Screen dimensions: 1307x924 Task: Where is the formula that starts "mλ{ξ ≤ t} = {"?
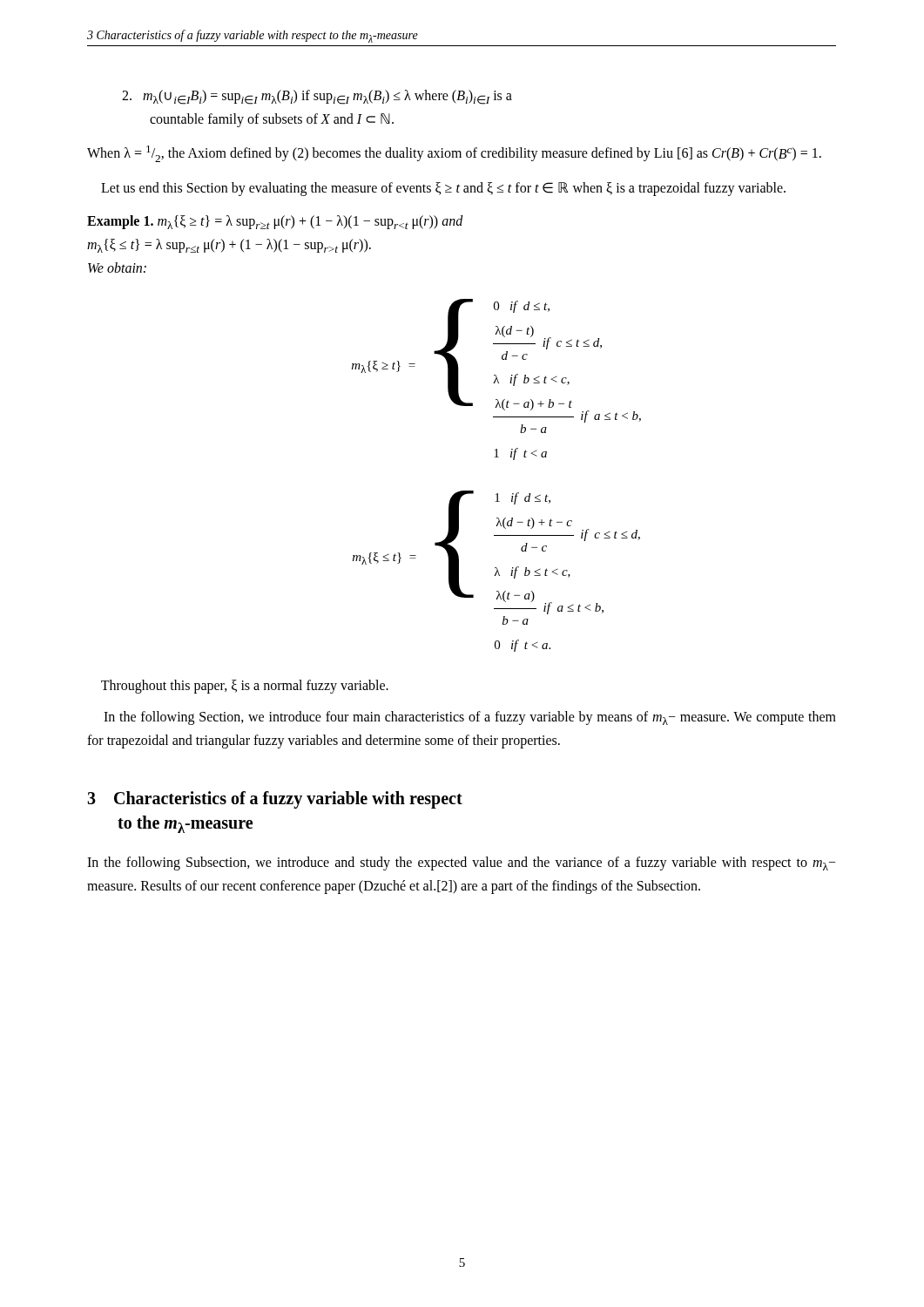point(496,568)
